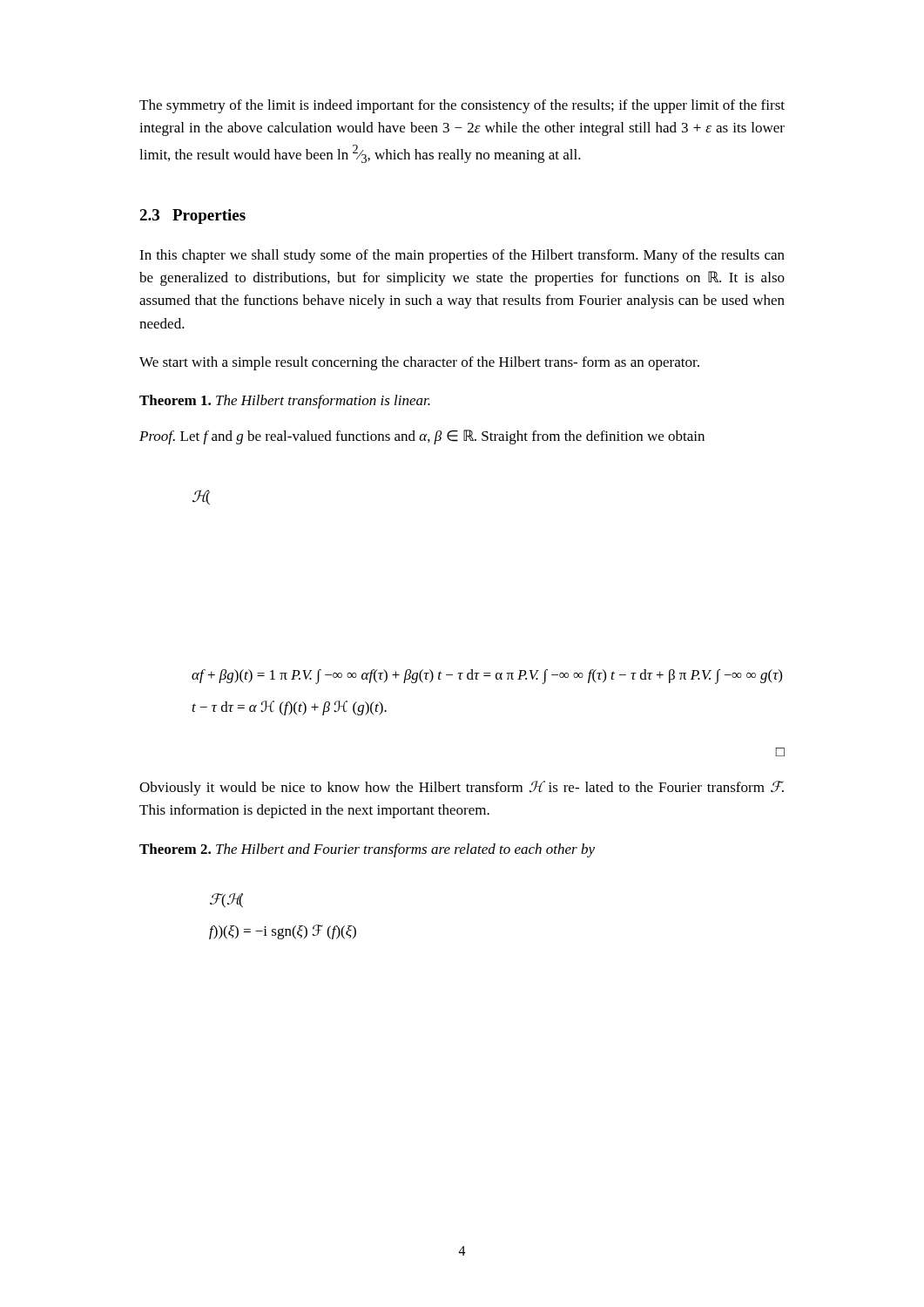Point to the element starting "Theorem 2. The Hilbert and"
Screen dimensions: 1307x924
367,849
